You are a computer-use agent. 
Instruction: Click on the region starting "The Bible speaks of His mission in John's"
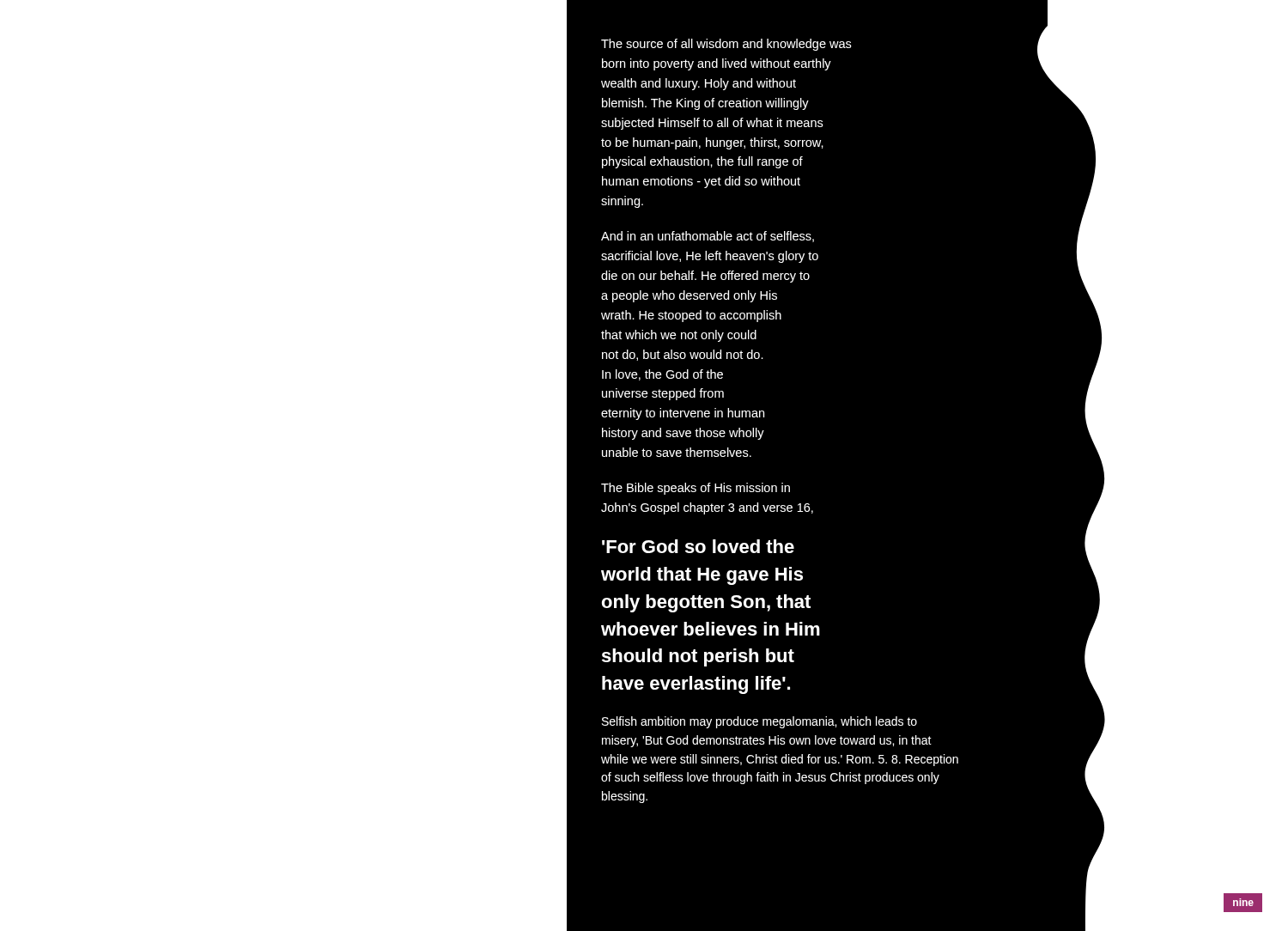[707, 498]
